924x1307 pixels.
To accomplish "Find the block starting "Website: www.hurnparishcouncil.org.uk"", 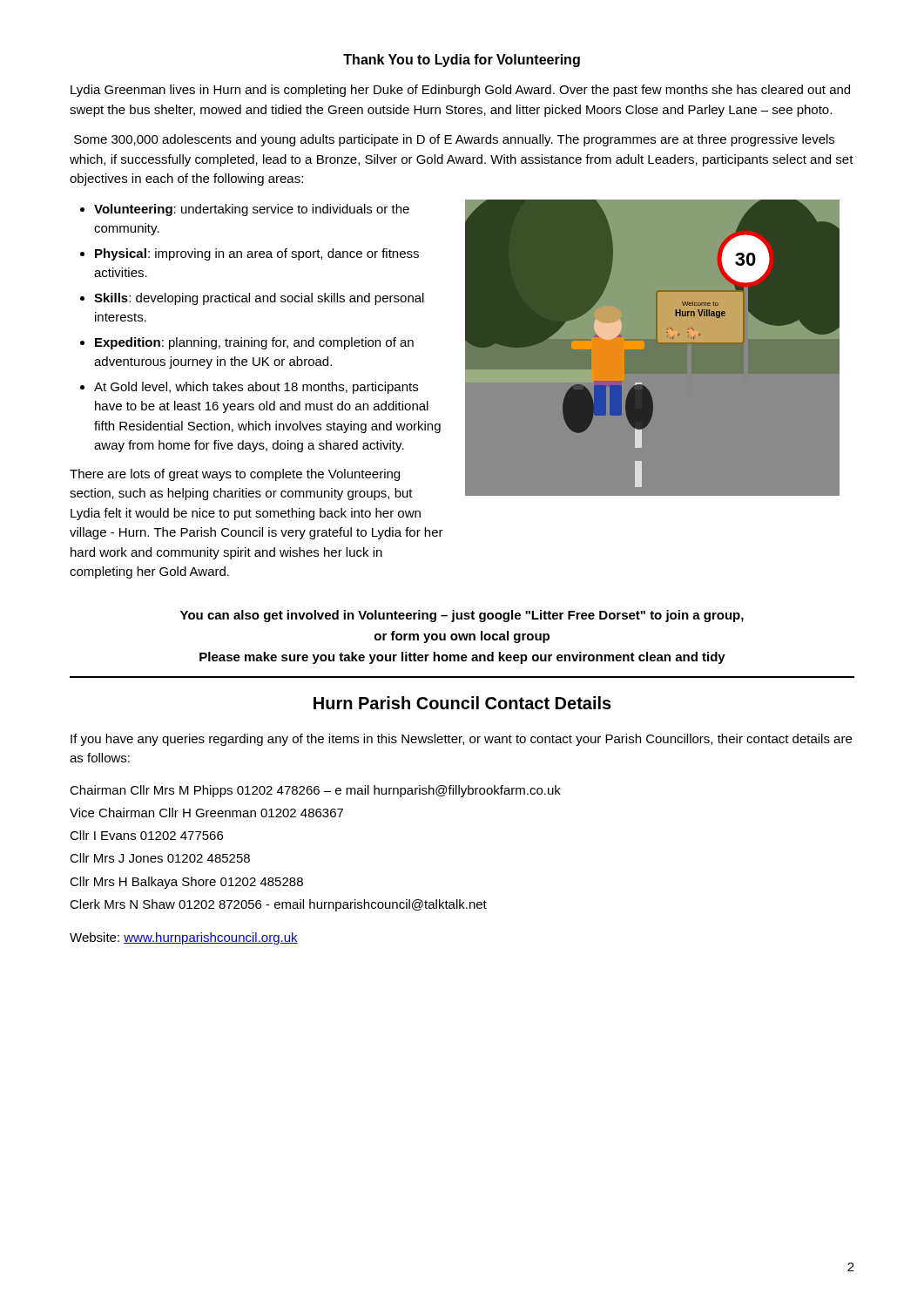I will coord(184,937).
